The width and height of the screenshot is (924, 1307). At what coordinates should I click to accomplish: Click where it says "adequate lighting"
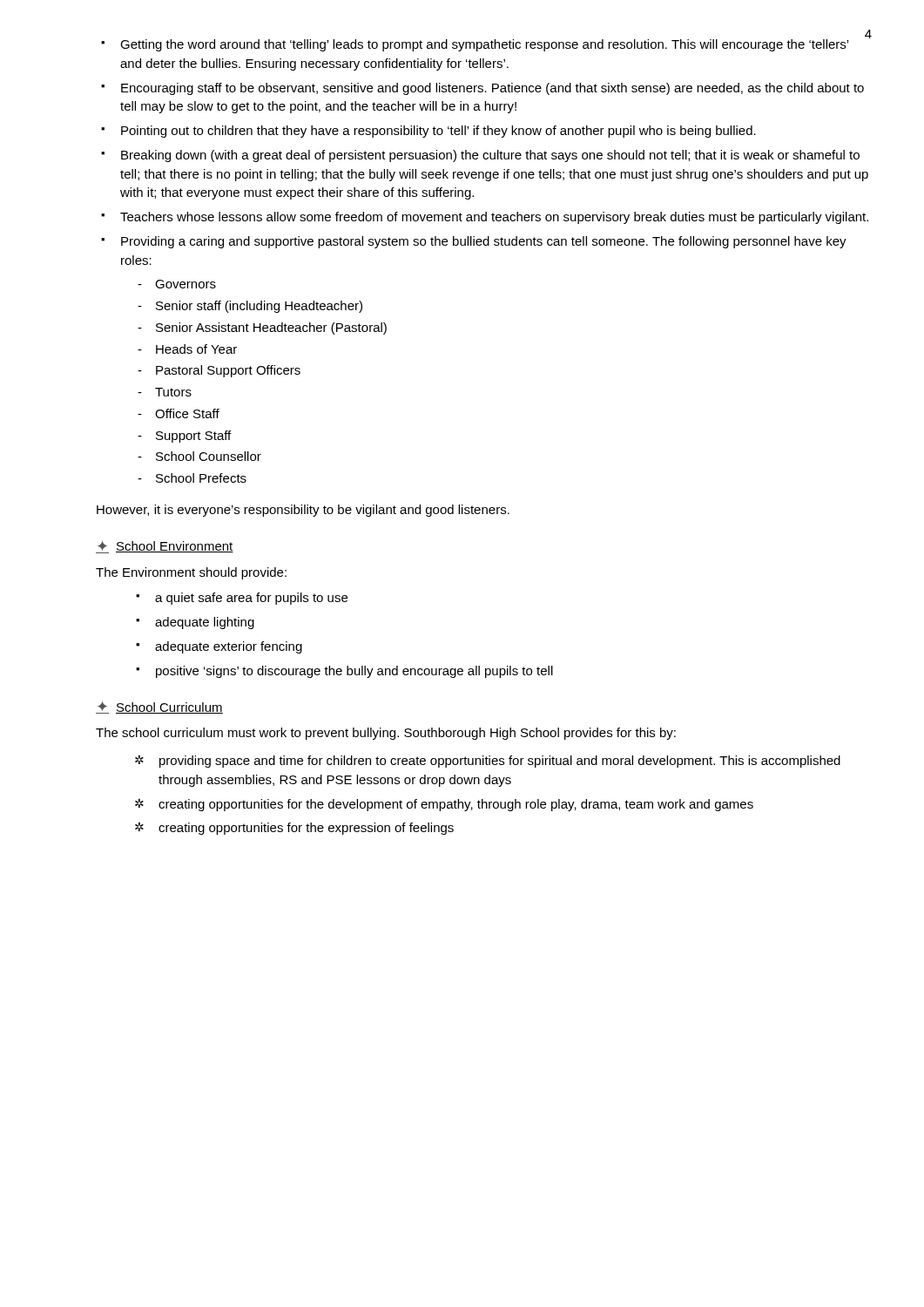pos(195,623)
